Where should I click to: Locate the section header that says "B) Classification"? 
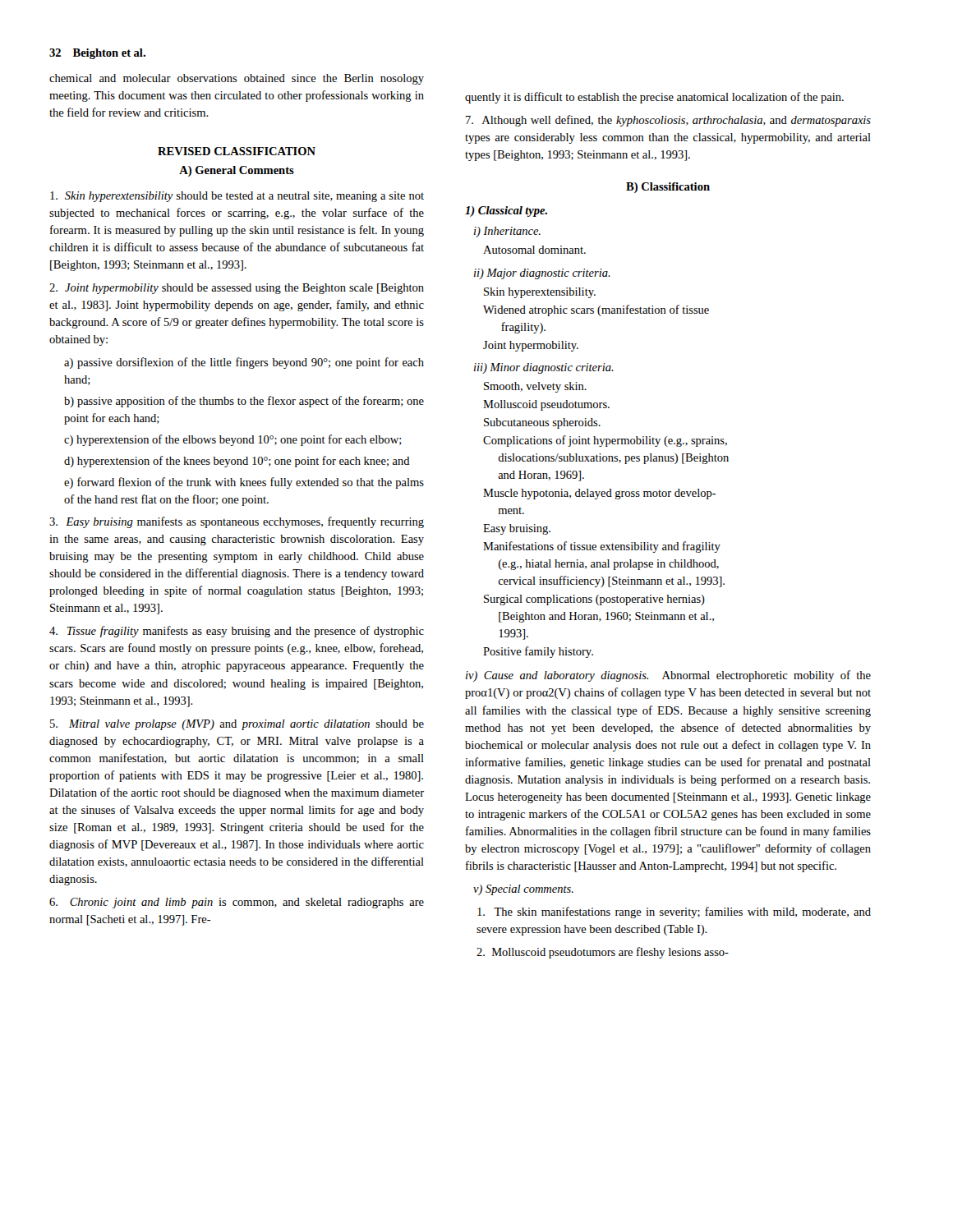coord(668,187)
